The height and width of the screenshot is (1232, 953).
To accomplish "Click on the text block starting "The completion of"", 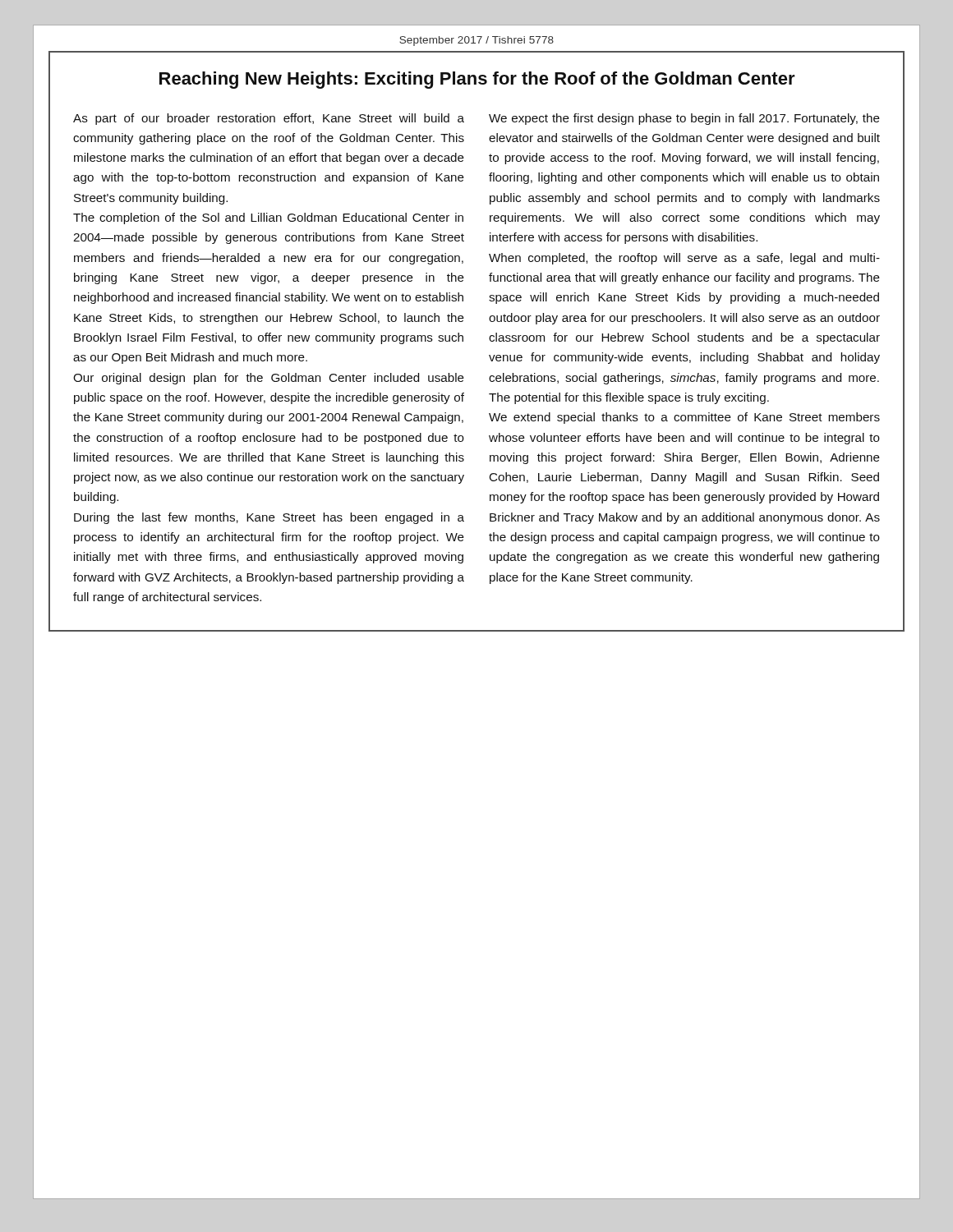I will [269, 288].
